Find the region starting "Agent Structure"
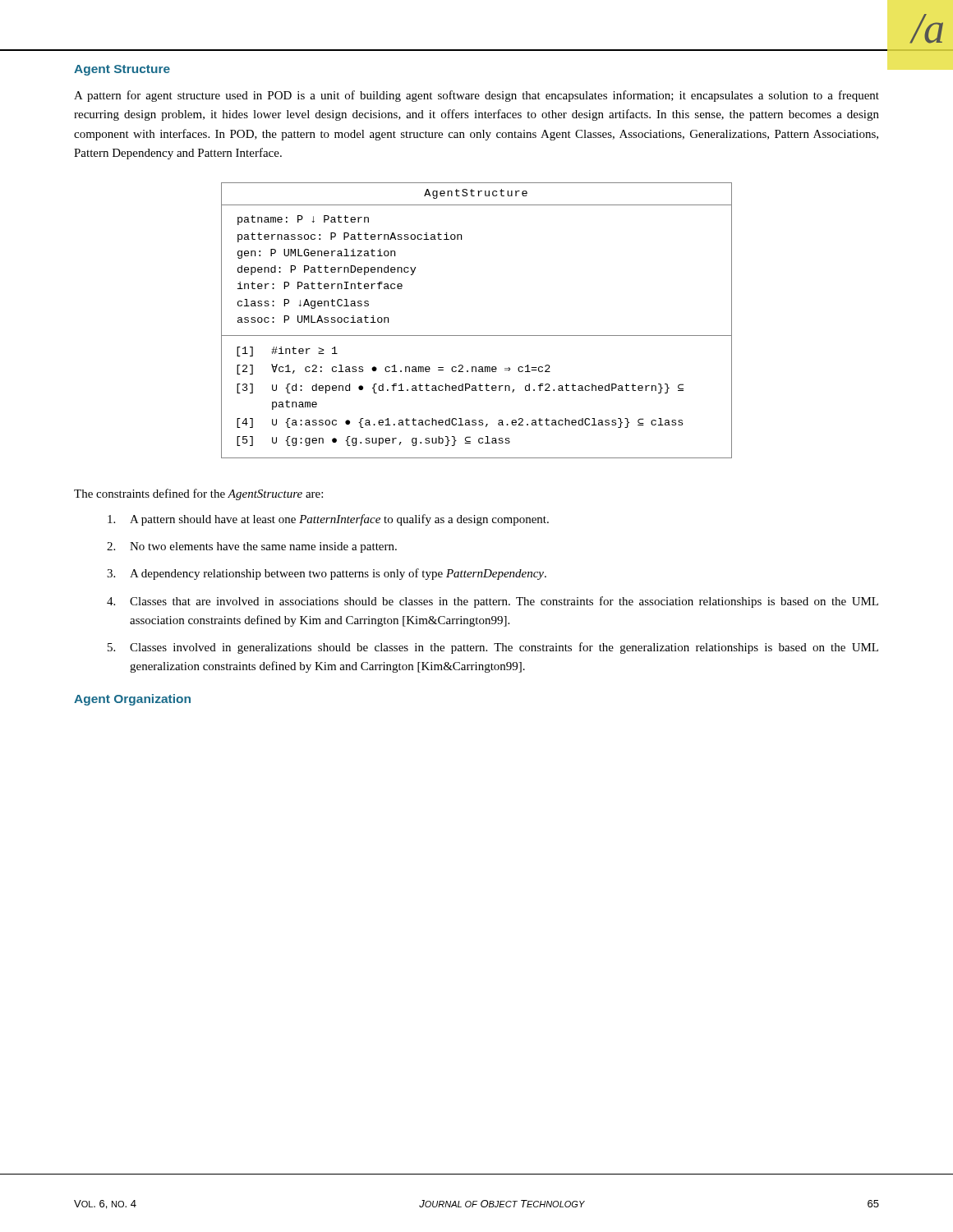 [x=122, y=69]
